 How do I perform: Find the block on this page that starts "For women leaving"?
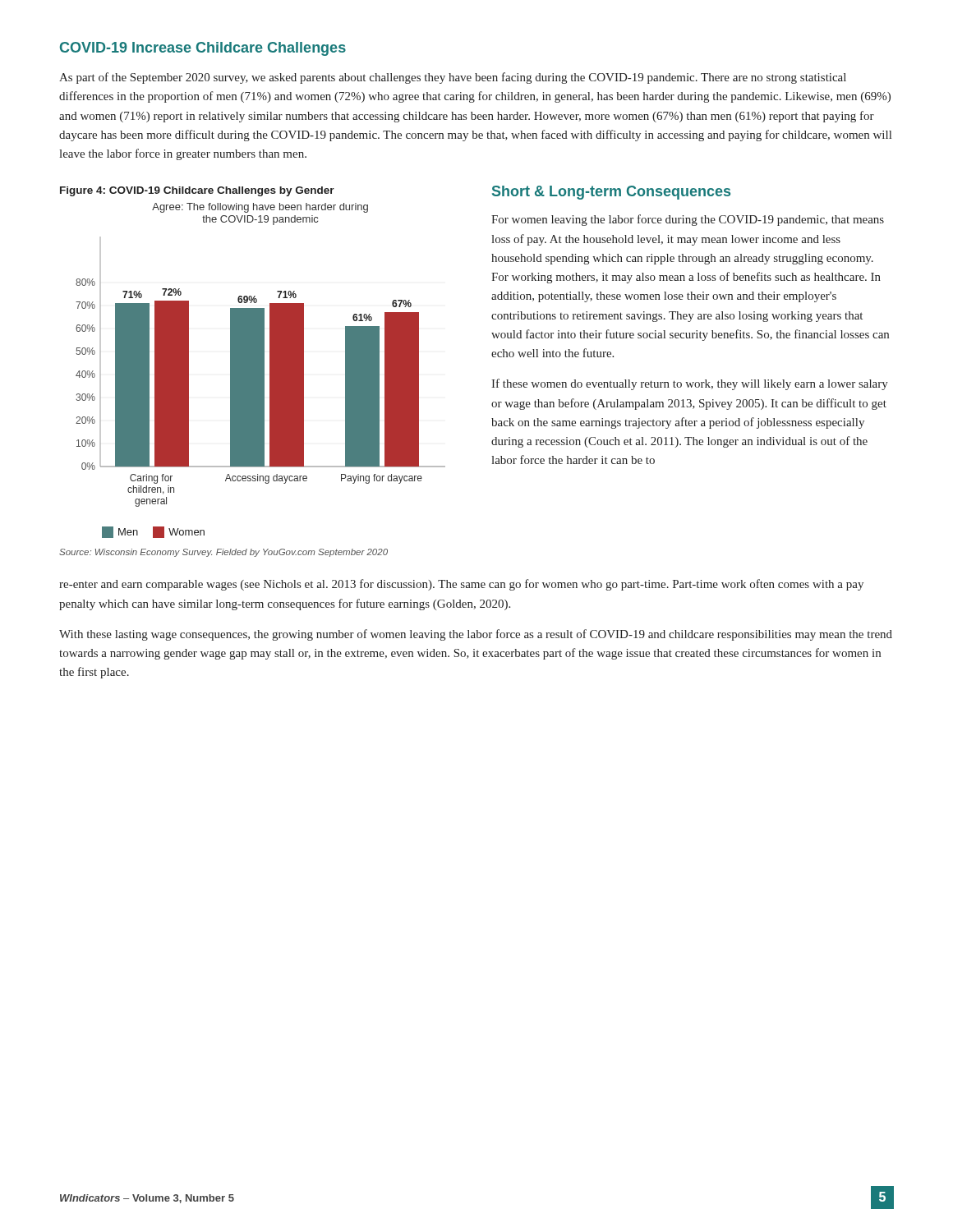[690, 286]
